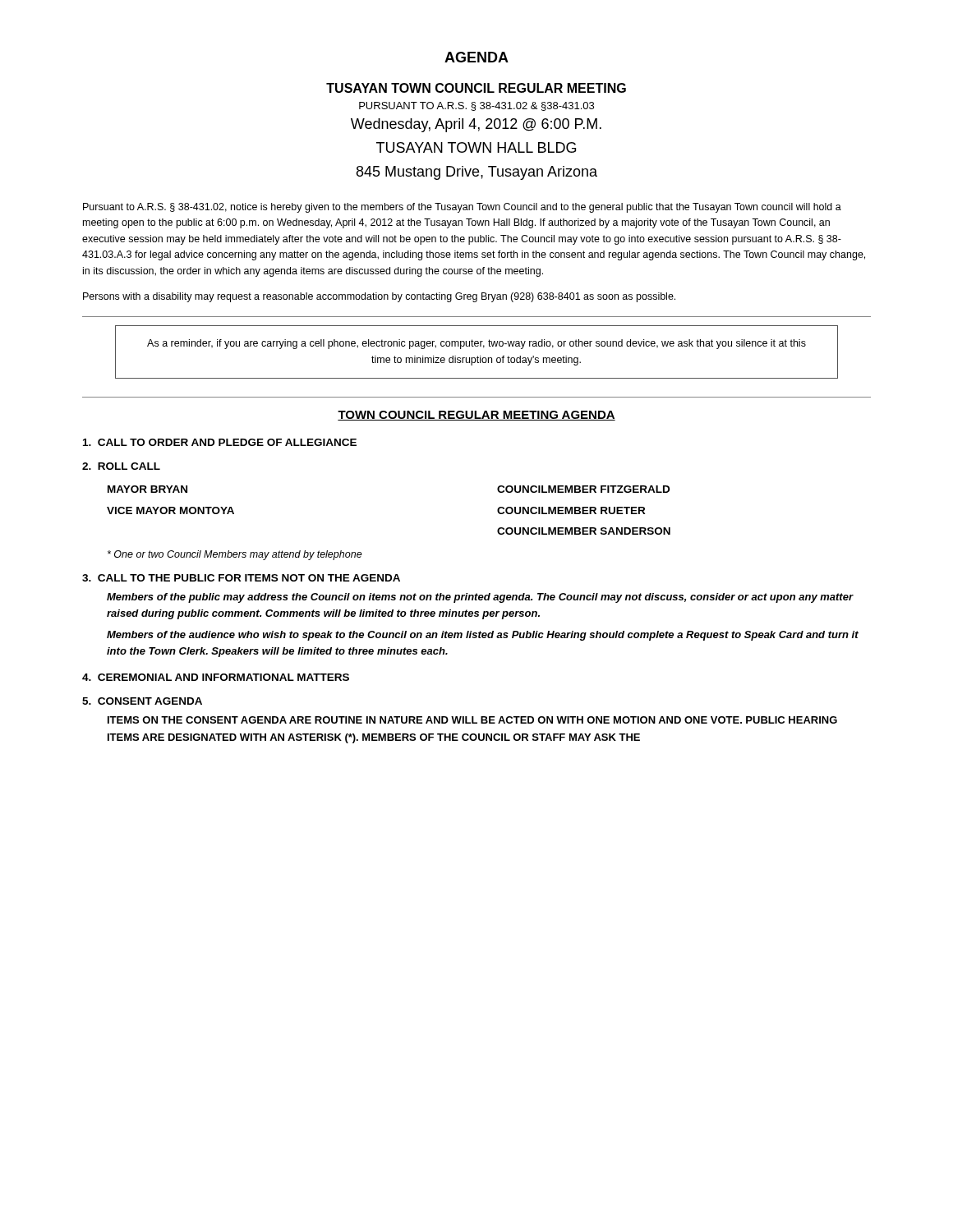
Task: Locate the title
Action: click(476, 58)
